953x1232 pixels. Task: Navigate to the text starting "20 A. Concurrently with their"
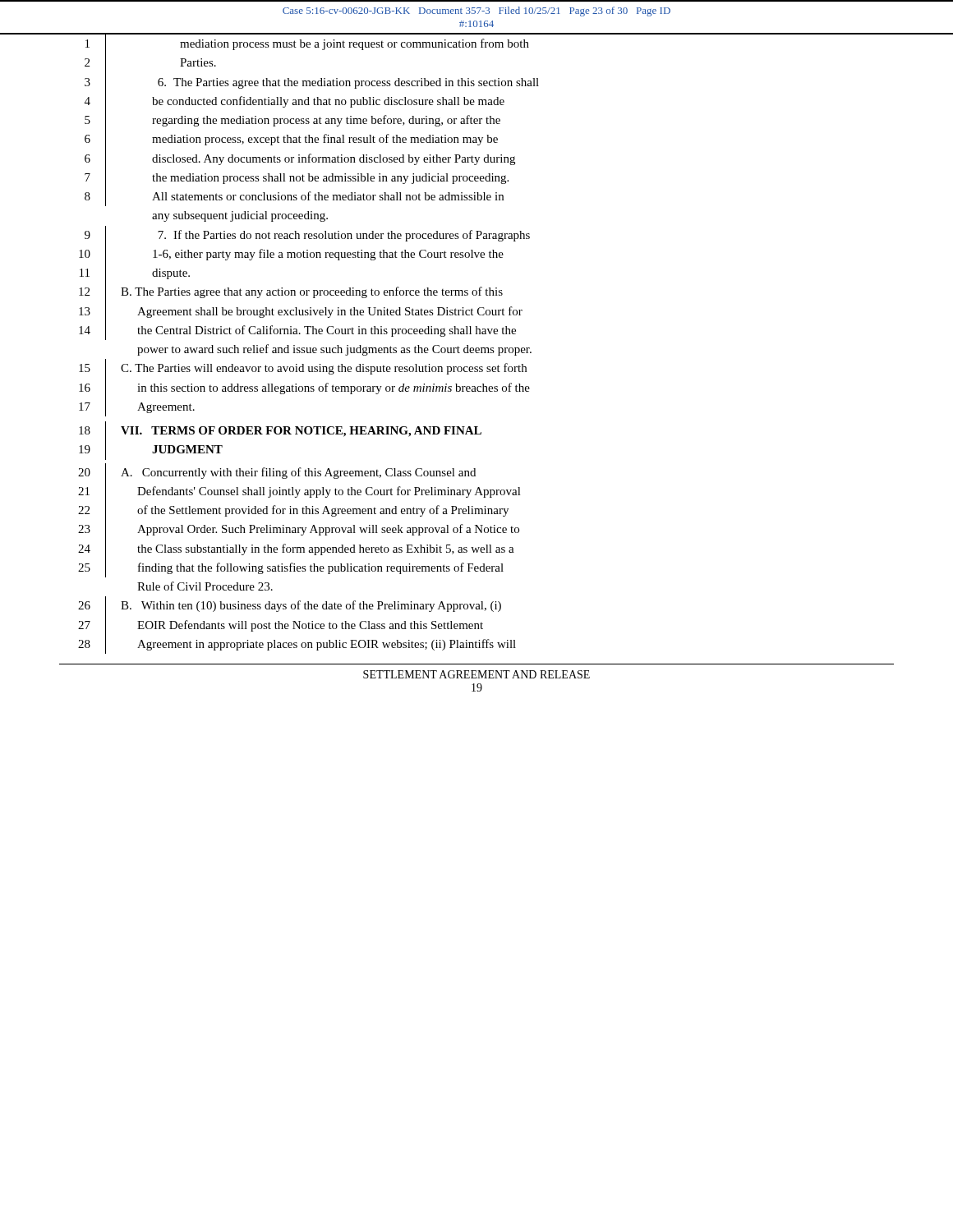[476, 472]
